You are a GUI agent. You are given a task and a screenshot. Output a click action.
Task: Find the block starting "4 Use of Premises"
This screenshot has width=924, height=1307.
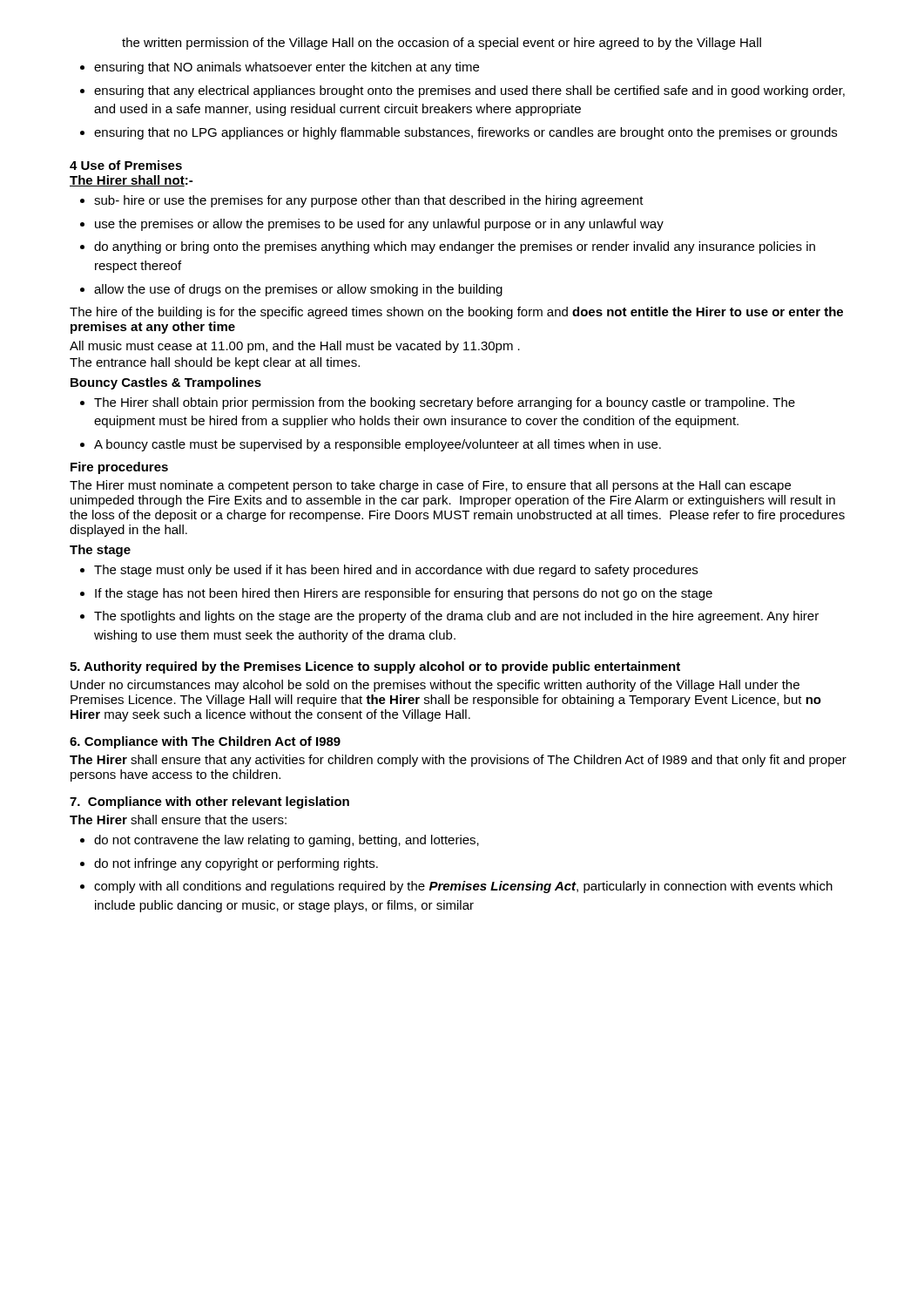click(x=126, y=165)
